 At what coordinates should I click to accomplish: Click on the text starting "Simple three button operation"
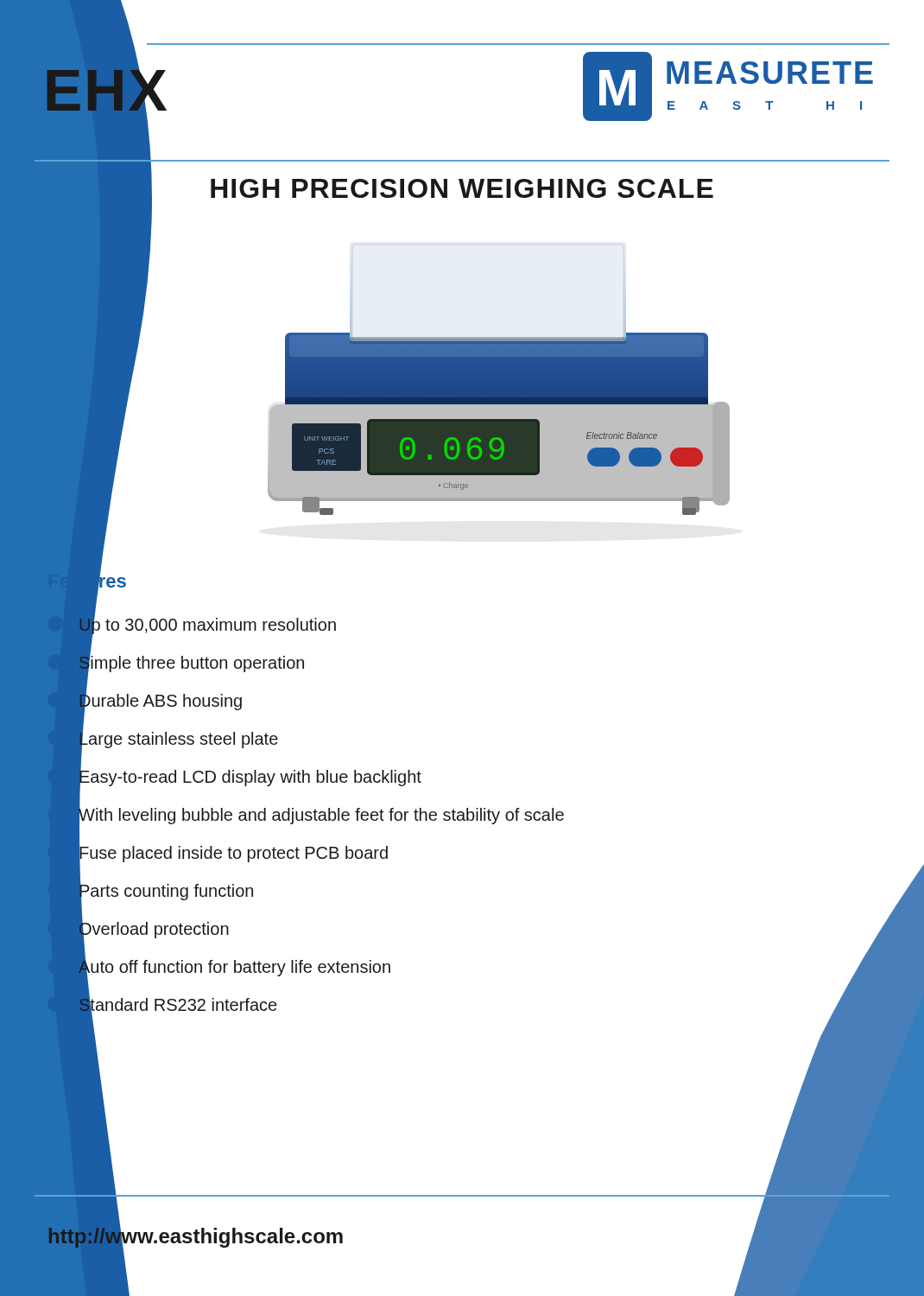[176, 663]
